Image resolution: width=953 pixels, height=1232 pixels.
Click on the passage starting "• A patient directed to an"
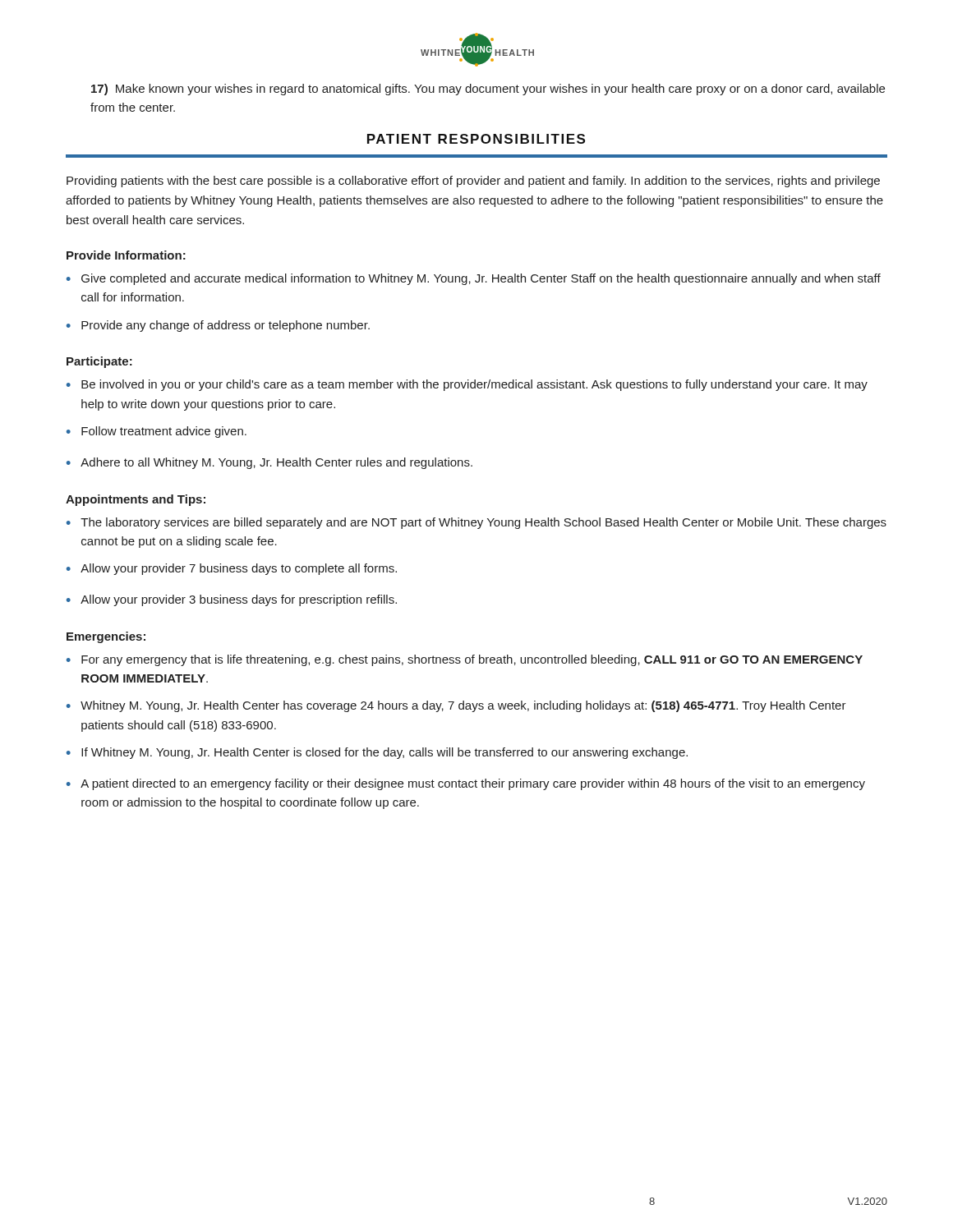tap(476, 793)
